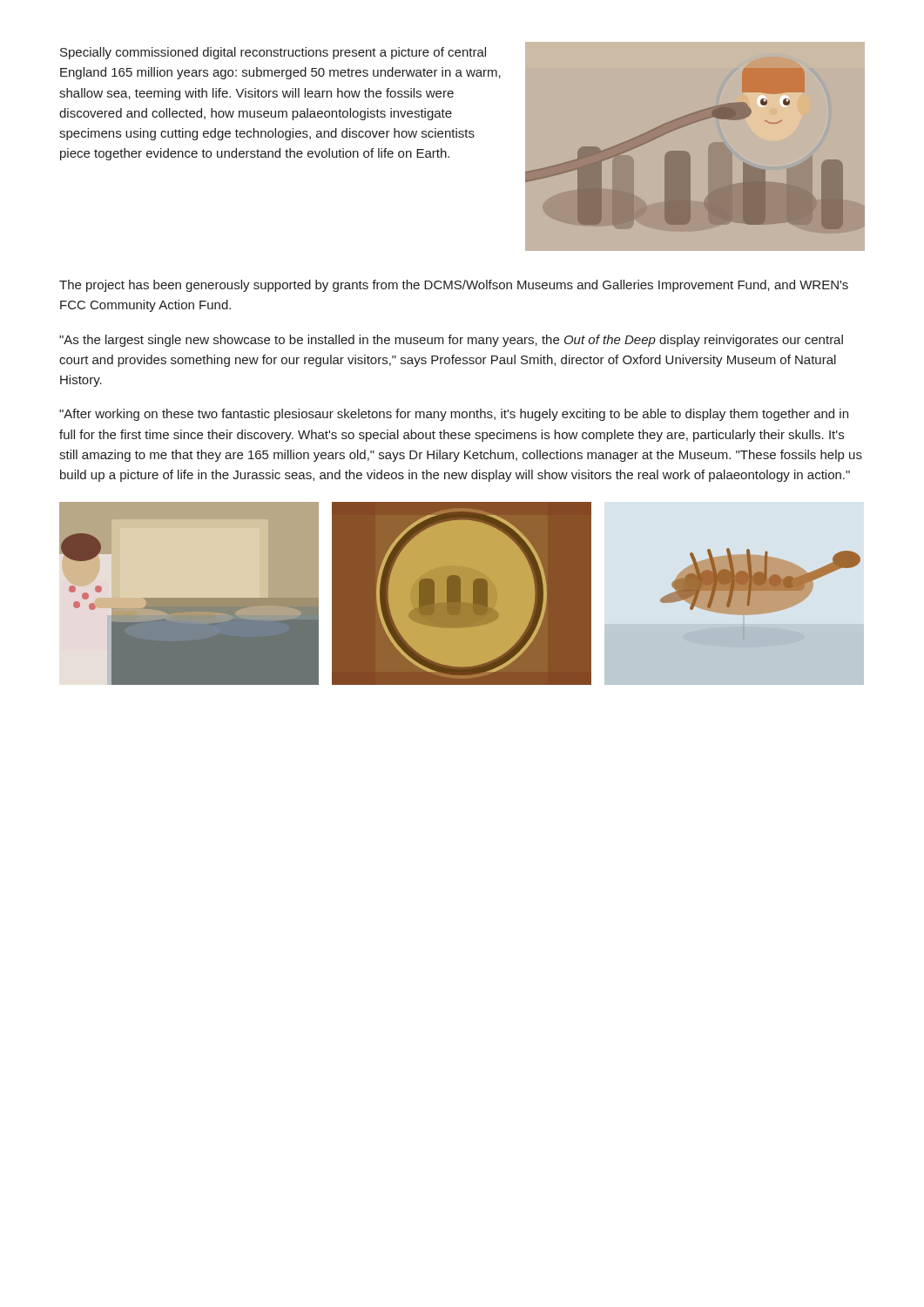Find the text block starting "The project has been generously supported by"
The height and width of the screenshot is (1307, 924).
click(454, 295)
